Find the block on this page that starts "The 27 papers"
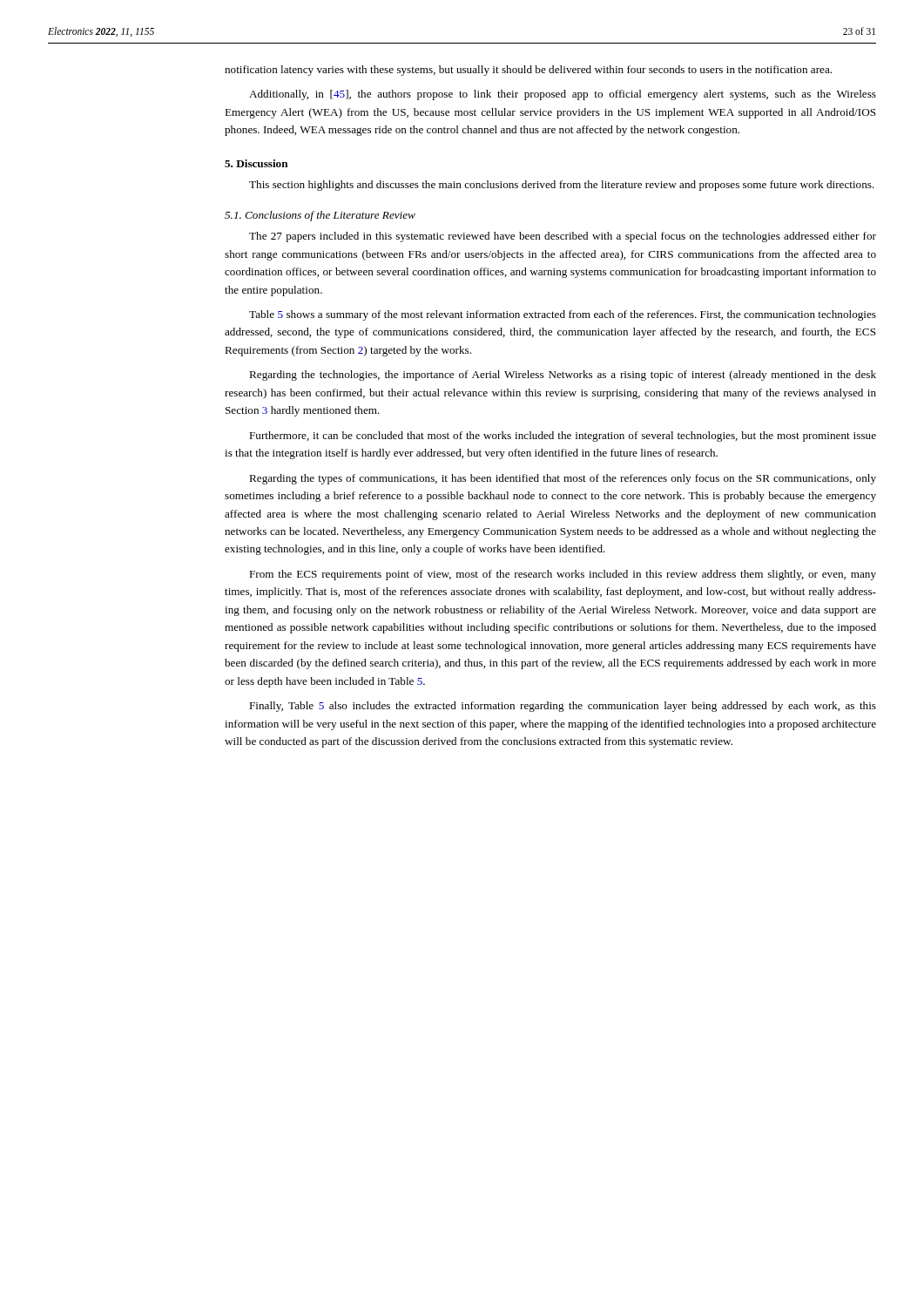 point(550,263)
